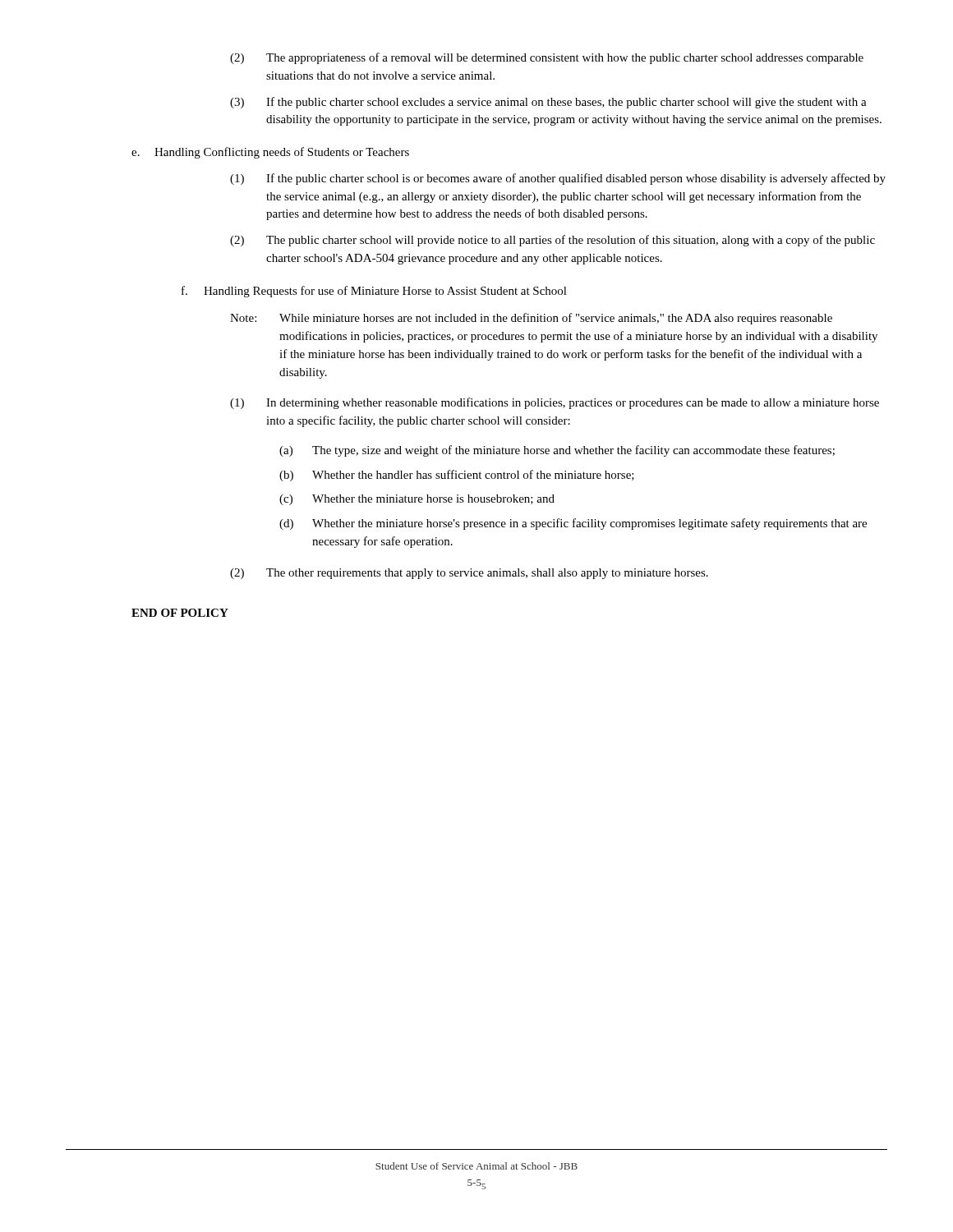Select the list item with the text "(1) In determining"
This screenshot has width=953, height=1232.
click(x=559, y=412)
